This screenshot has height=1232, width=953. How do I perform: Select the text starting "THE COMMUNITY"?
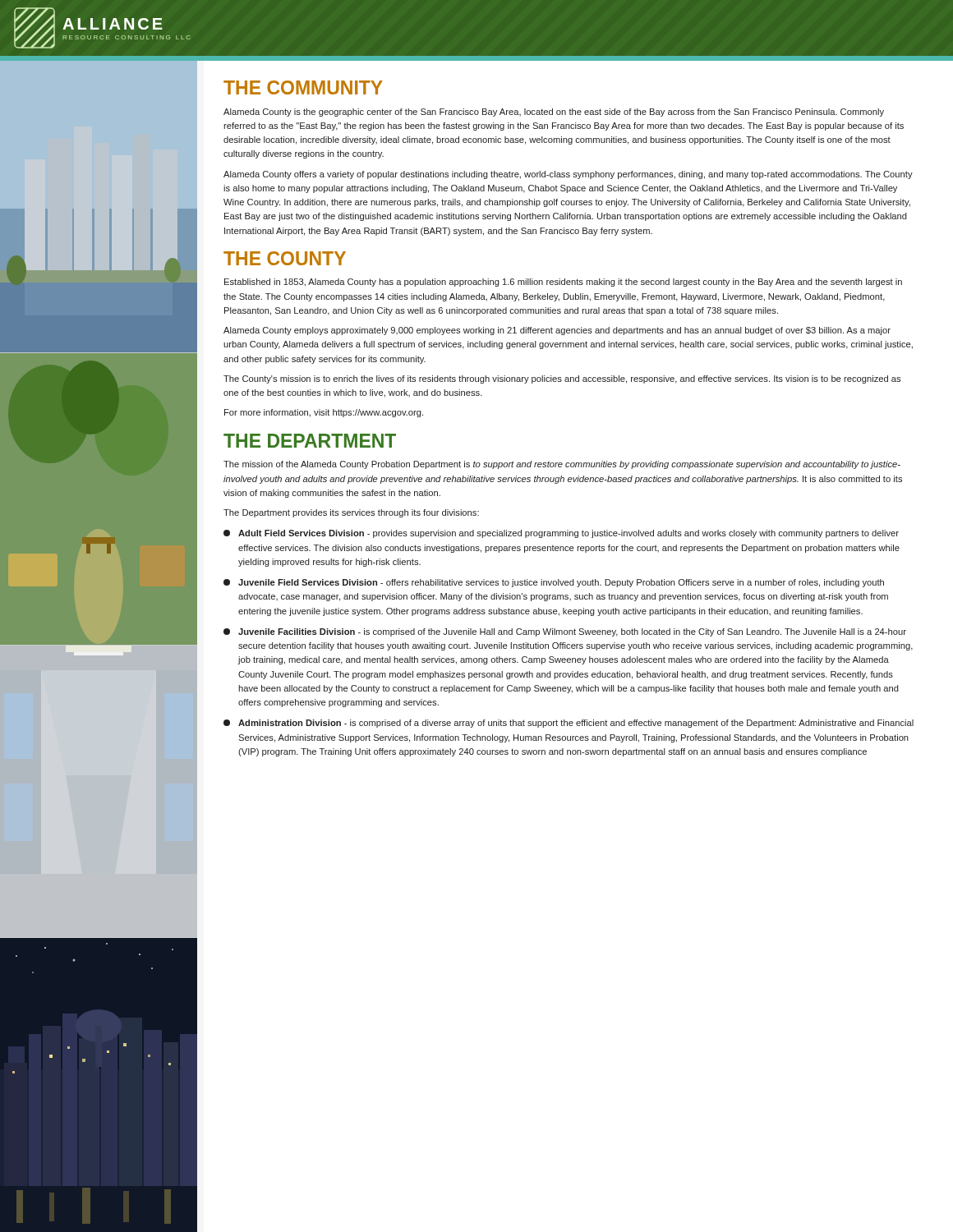coord(303,88)
